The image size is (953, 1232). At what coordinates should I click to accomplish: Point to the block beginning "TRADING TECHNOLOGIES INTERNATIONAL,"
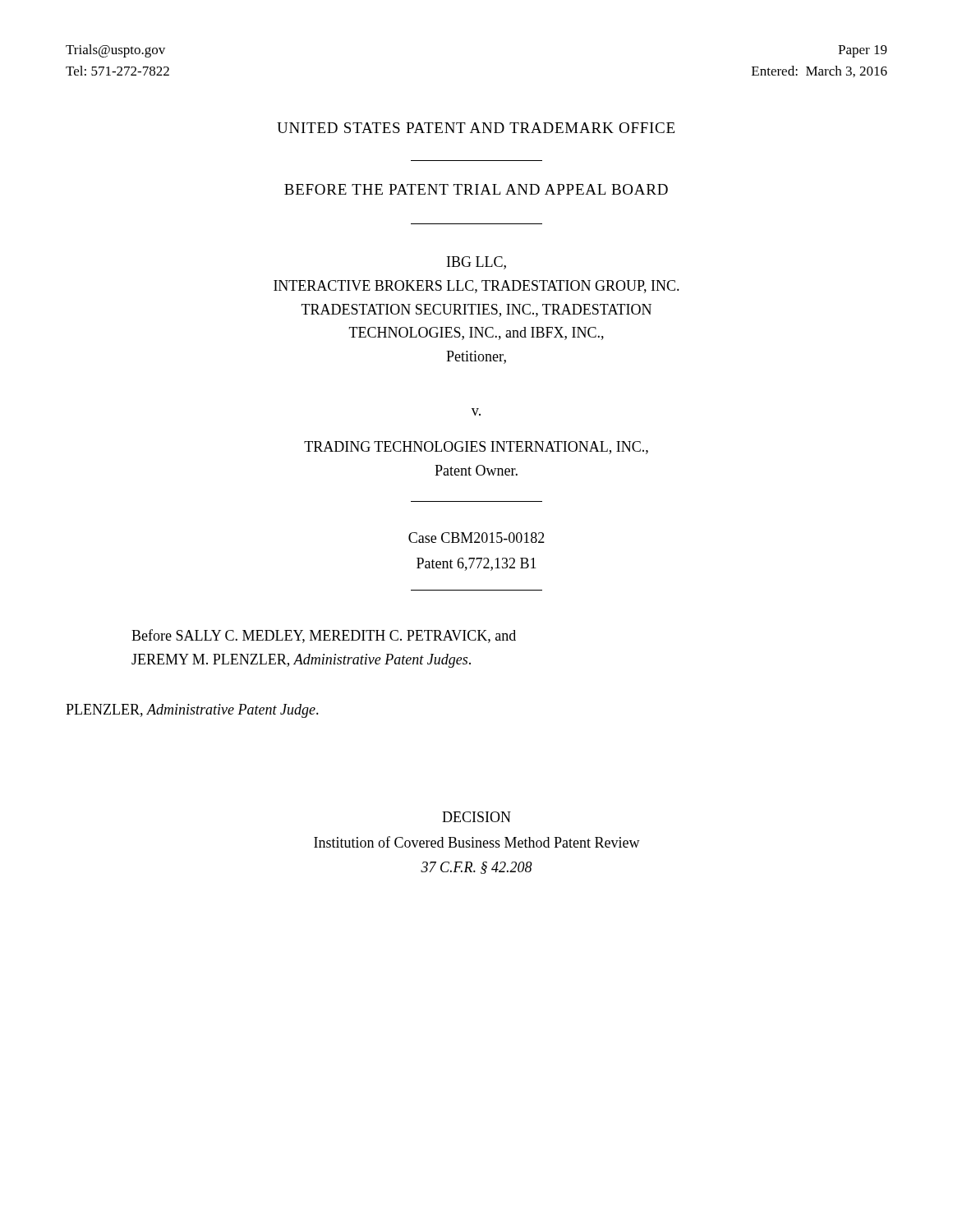(476, 459)
